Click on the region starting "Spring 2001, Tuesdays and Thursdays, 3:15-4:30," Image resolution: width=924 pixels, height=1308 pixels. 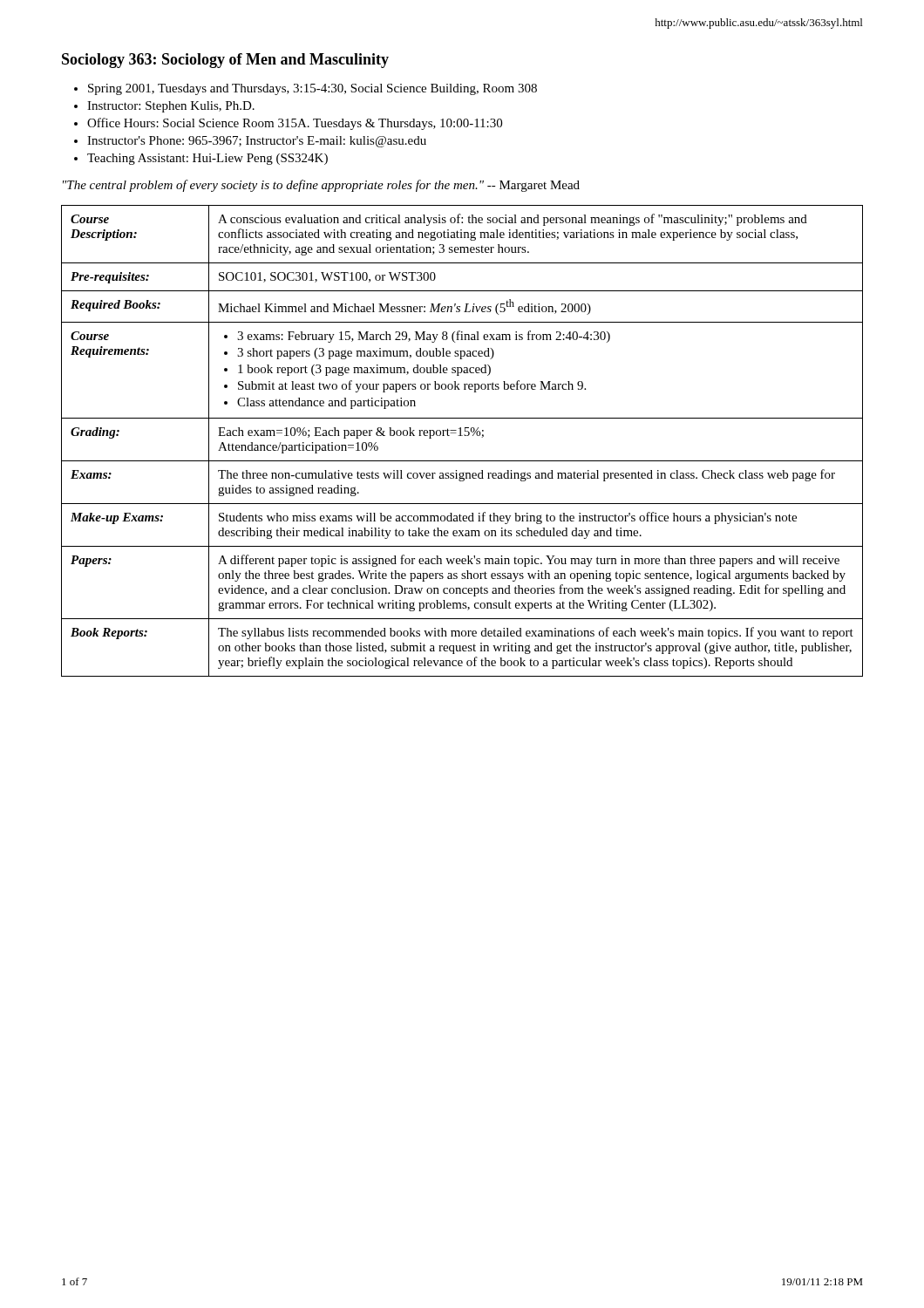312,88
